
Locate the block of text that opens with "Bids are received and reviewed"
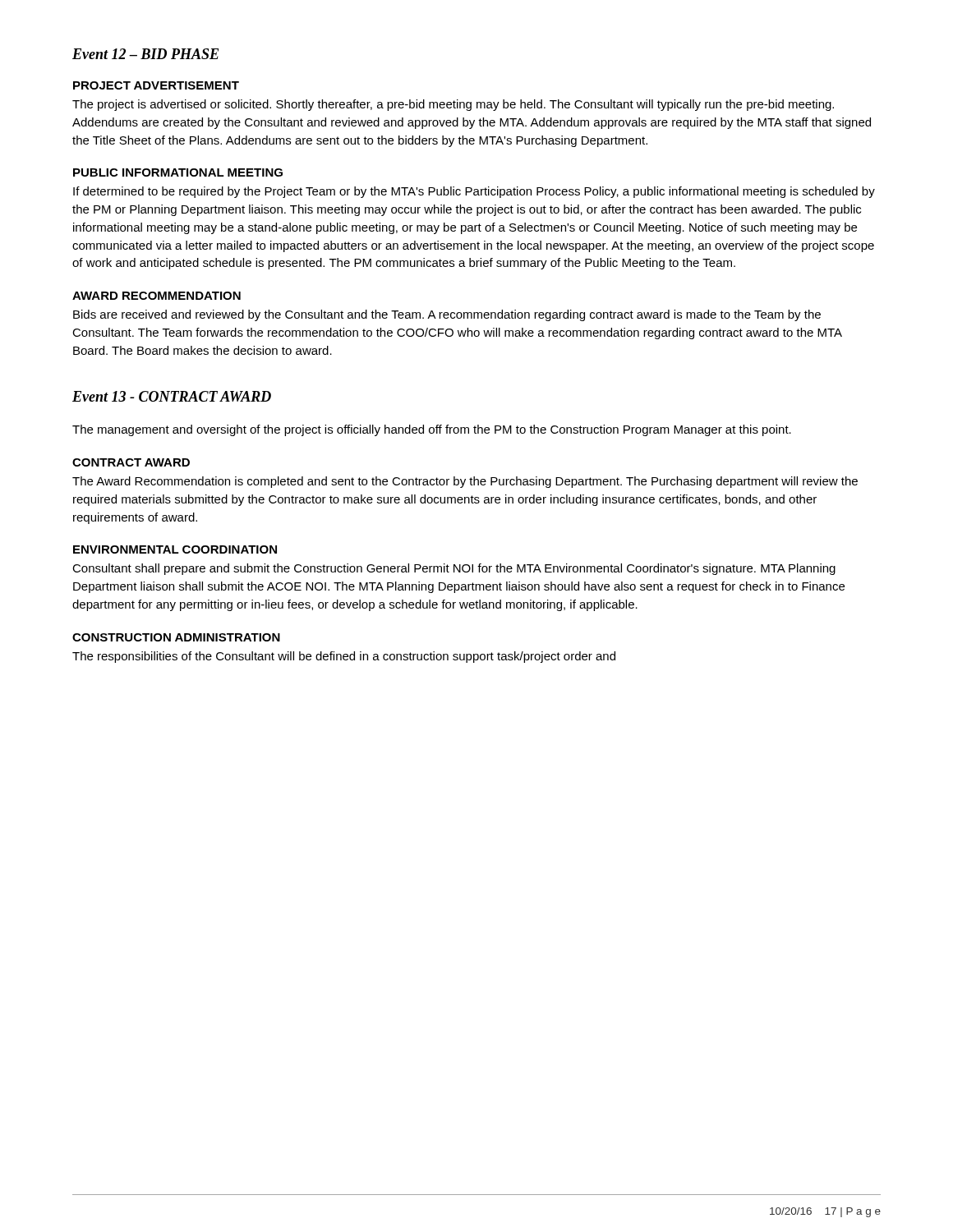click(457, 332)
